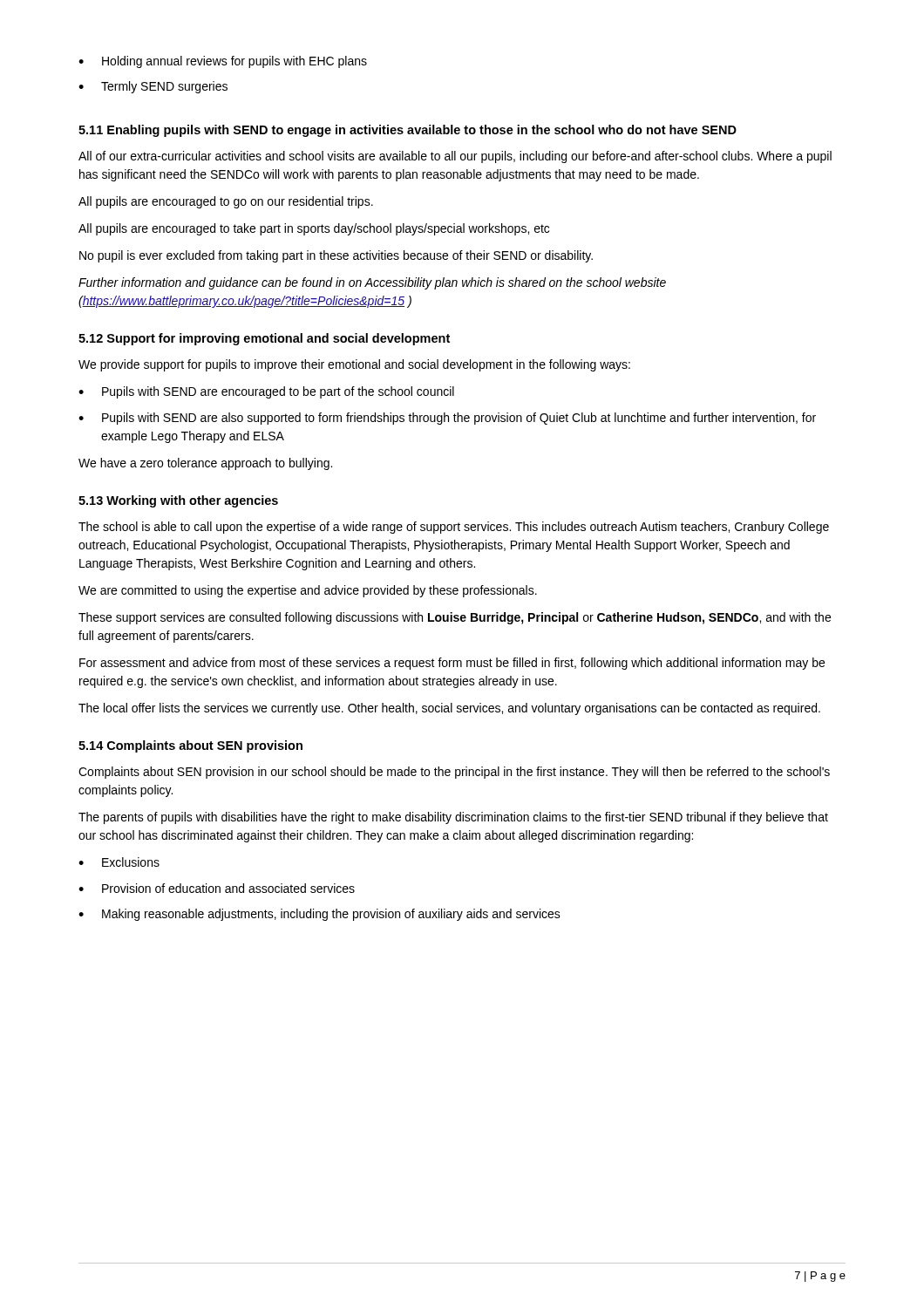924x1308 pixels.
Task: Find the section header that says "5.14 Complaints about"
Action: (x=191, y=746)
